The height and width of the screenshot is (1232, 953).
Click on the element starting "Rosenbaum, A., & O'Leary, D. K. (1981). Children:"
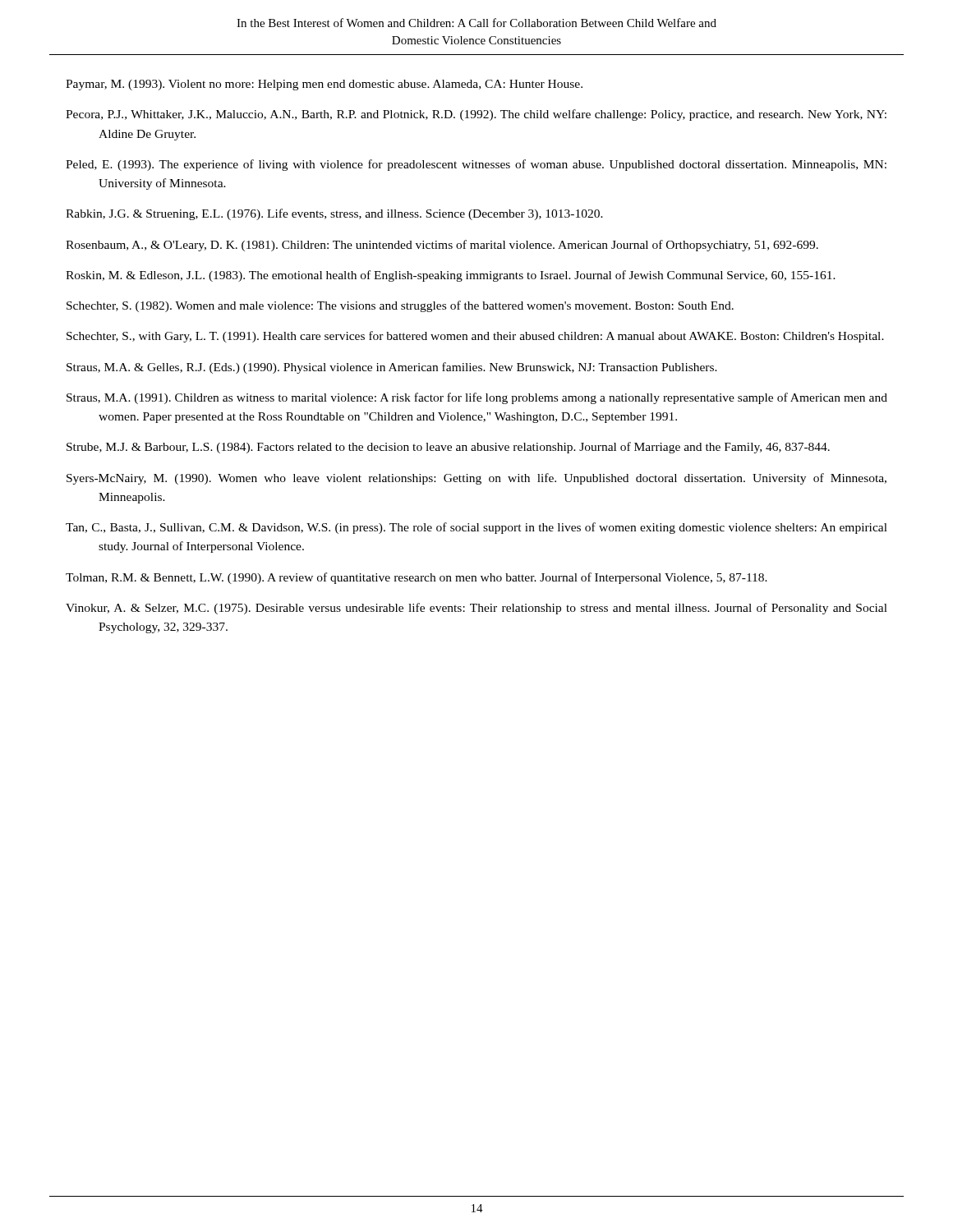[x=442, y=244]
